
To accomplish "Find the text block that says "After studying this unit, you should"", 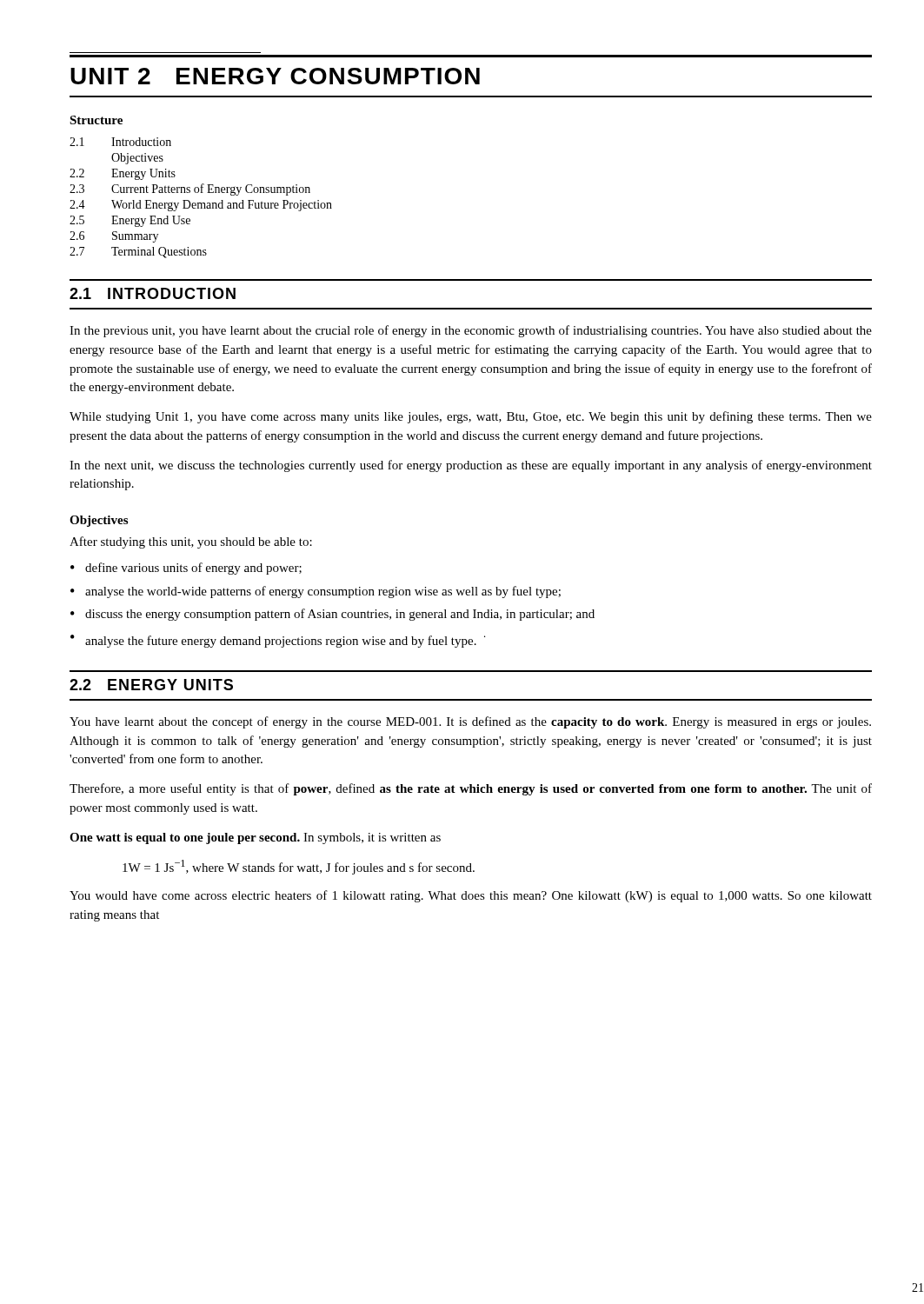I will [191, 542].
